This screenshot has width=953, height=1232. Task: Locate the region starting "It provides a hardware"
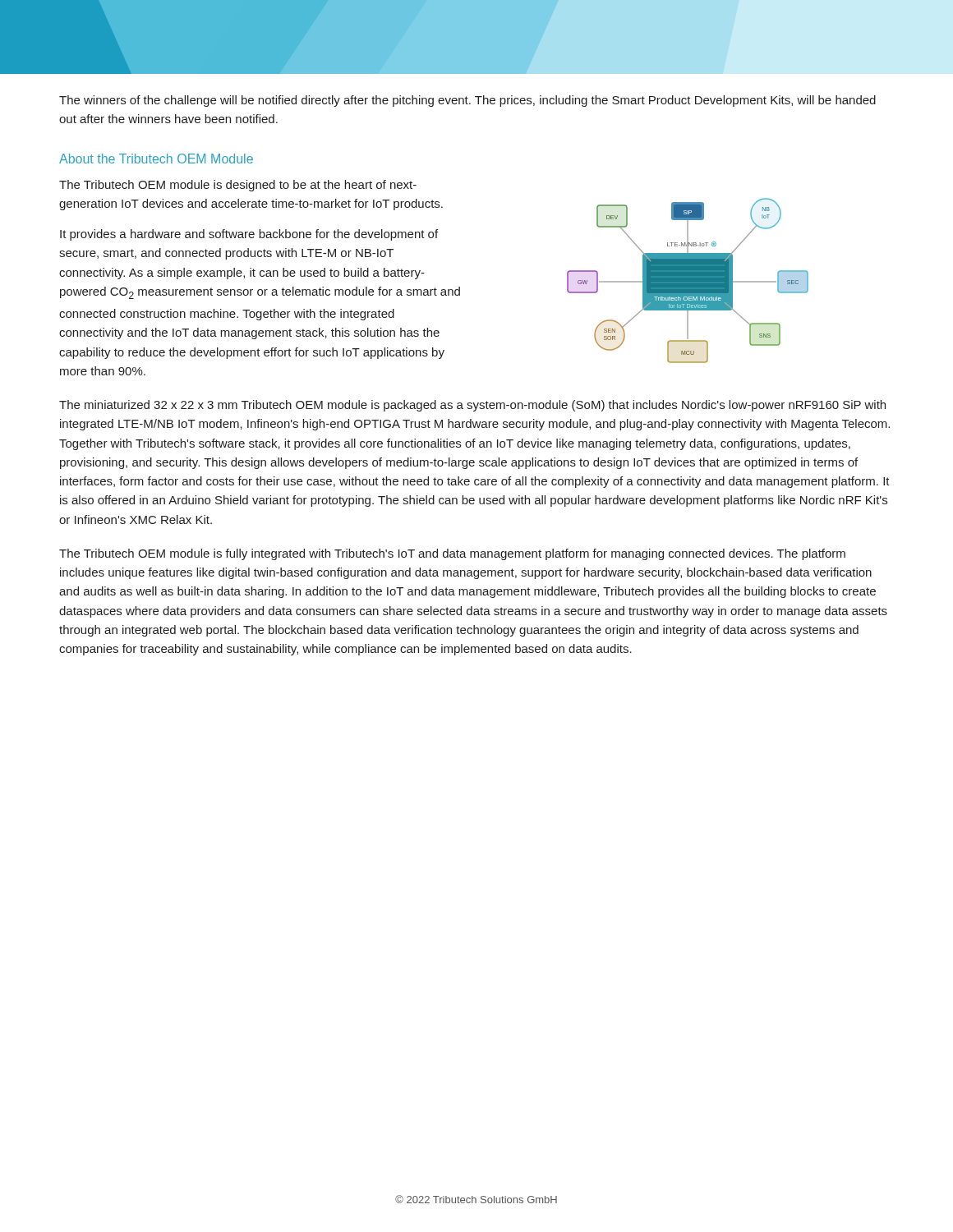pos(260,302)
